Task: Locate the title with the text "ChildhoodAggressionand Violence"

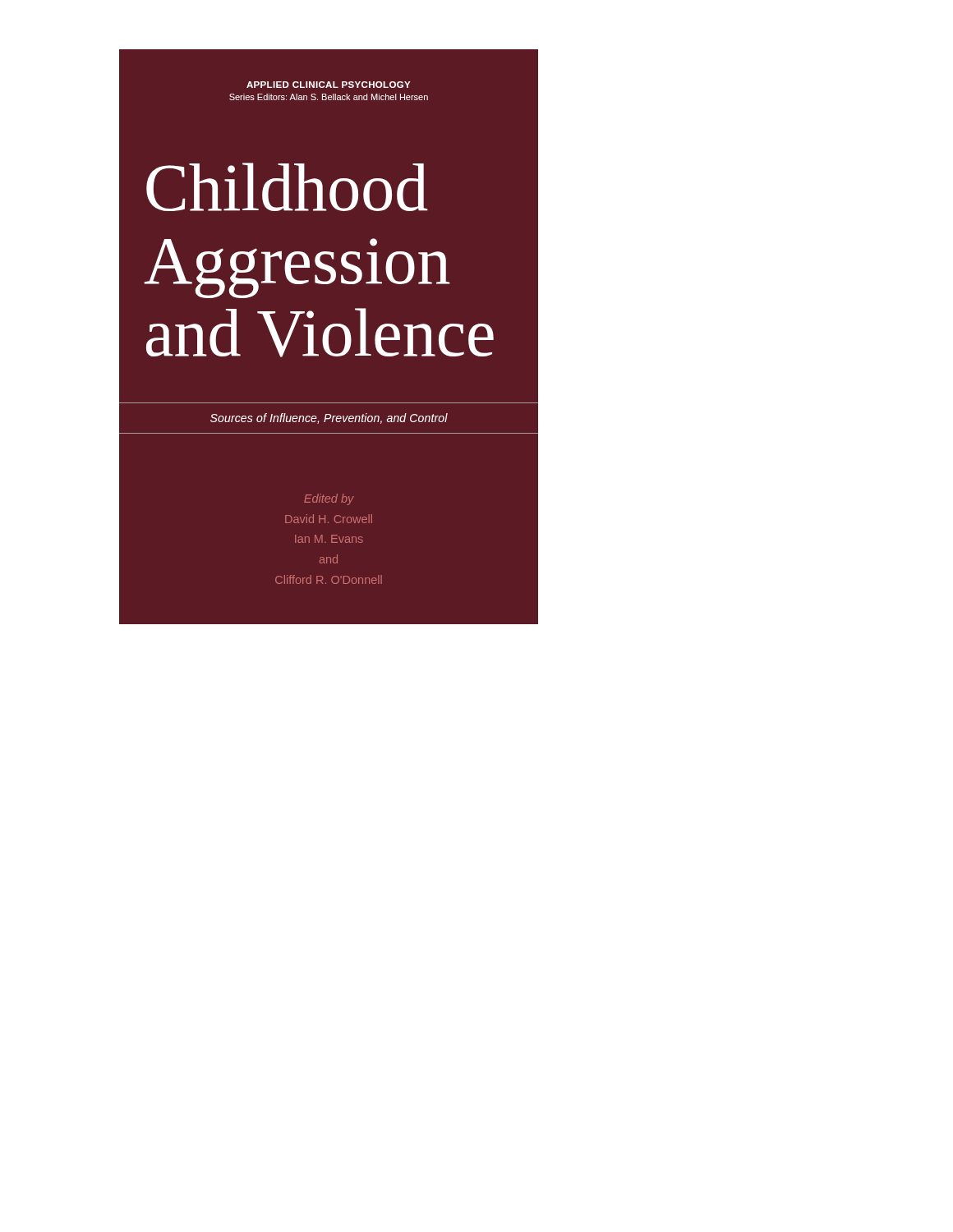Action: pos(341,261)
